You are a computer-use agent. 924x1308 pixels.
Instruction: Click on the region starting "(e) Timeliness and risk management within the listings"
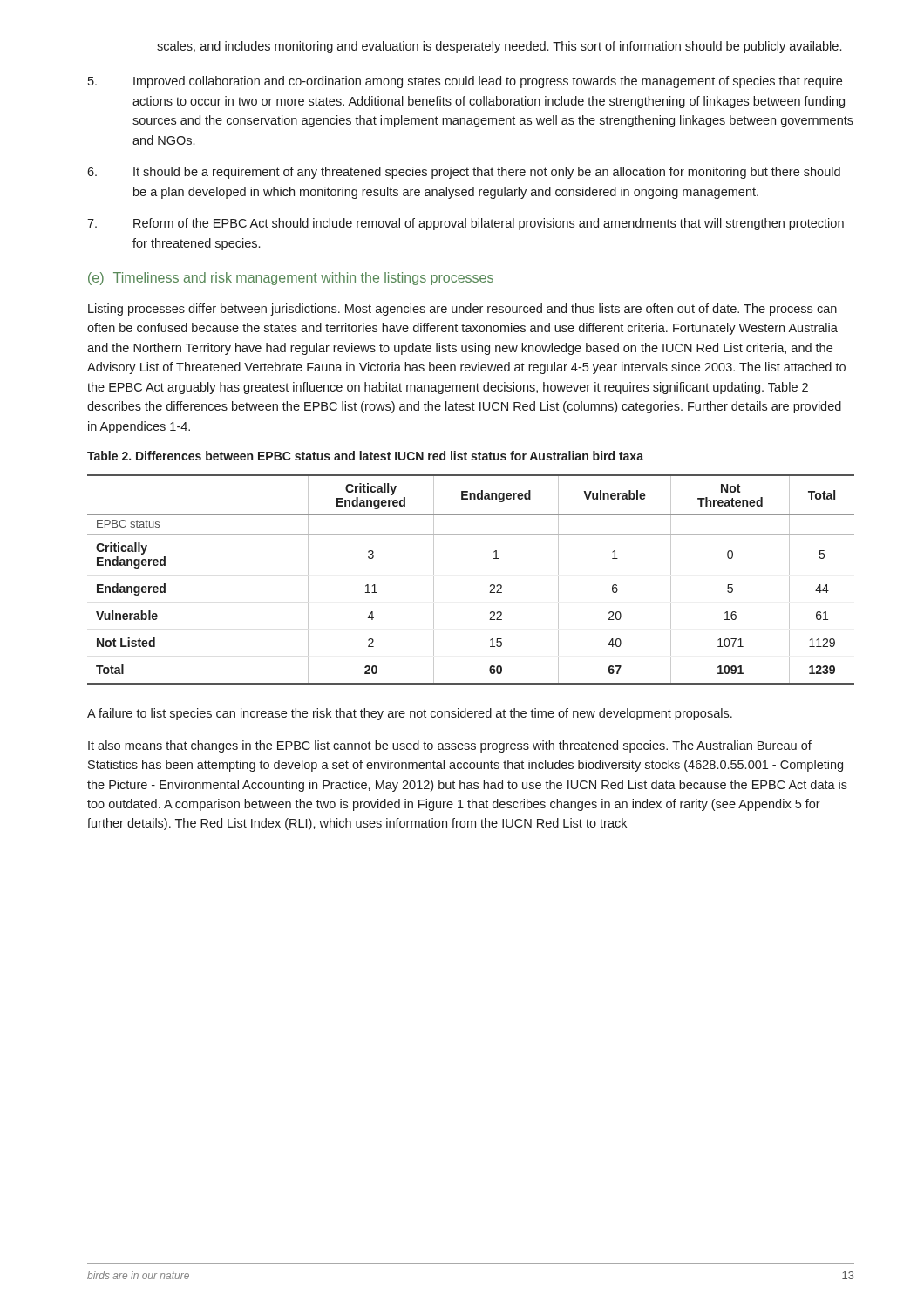[290, 278]
